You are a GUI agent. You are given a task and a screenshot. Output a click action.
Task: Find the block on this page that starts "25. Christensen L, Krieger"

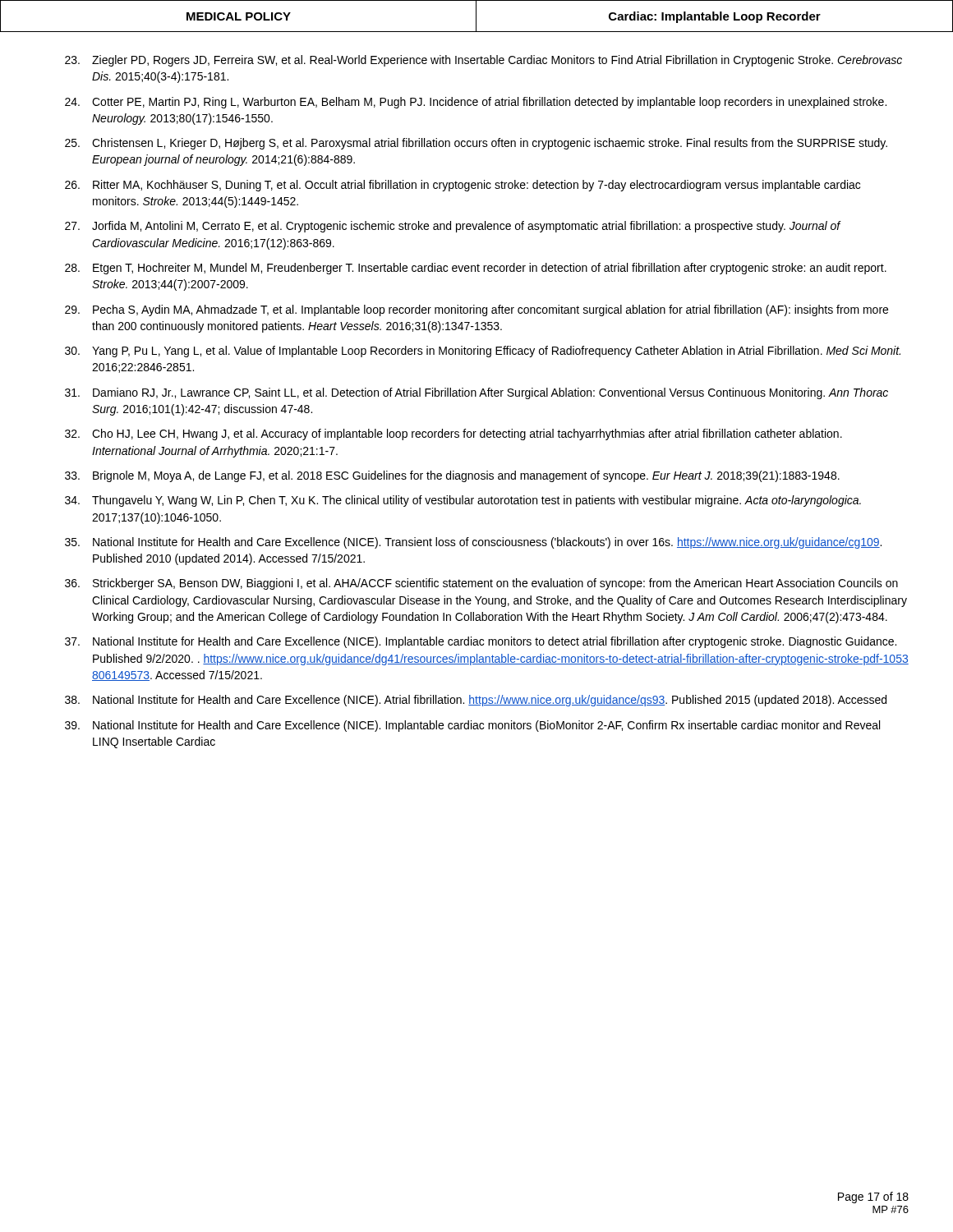click(x=476, y=152)
